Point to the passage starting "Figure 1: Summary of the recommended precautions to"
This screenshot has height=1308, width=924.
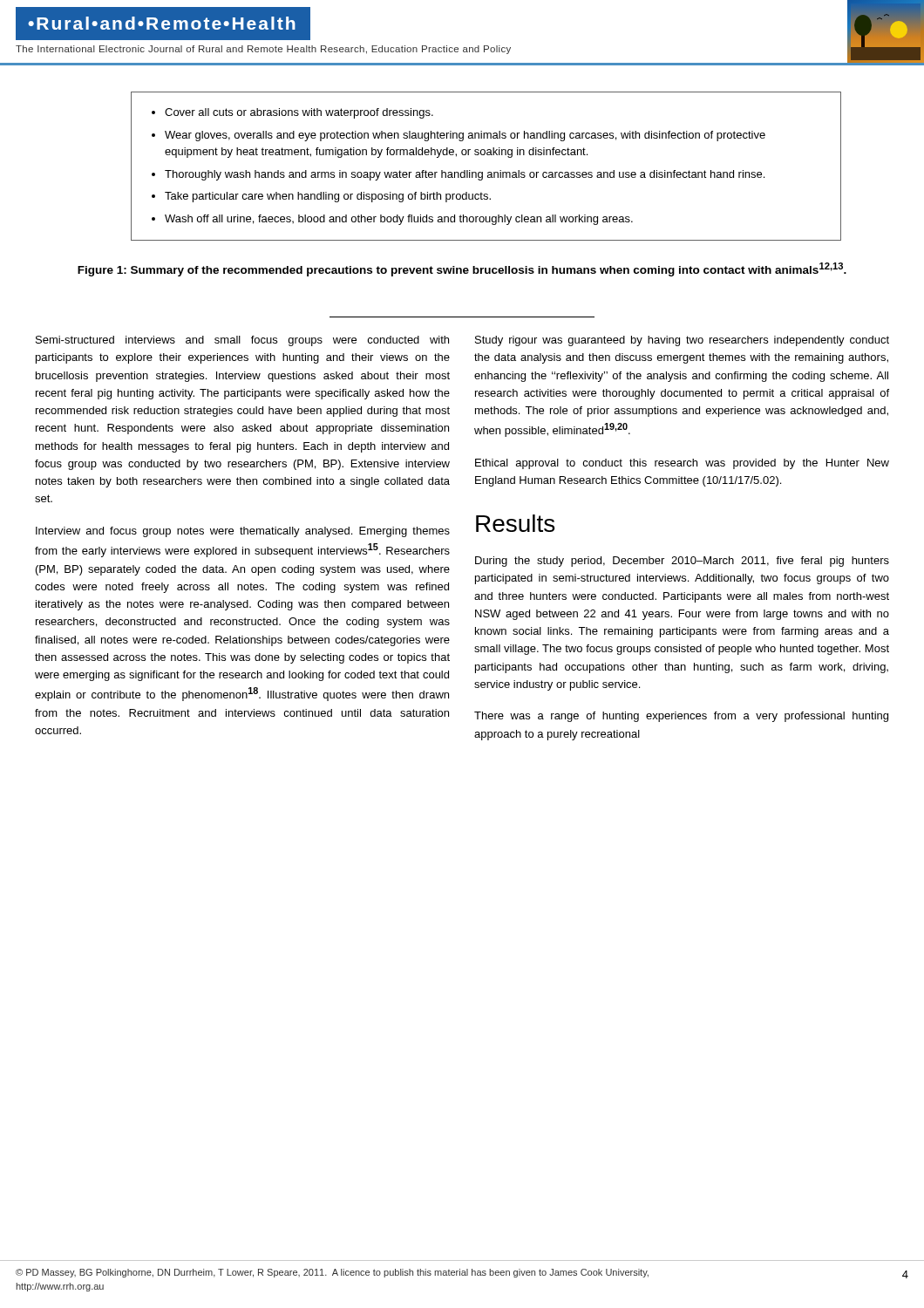click(x=462, y=268)
